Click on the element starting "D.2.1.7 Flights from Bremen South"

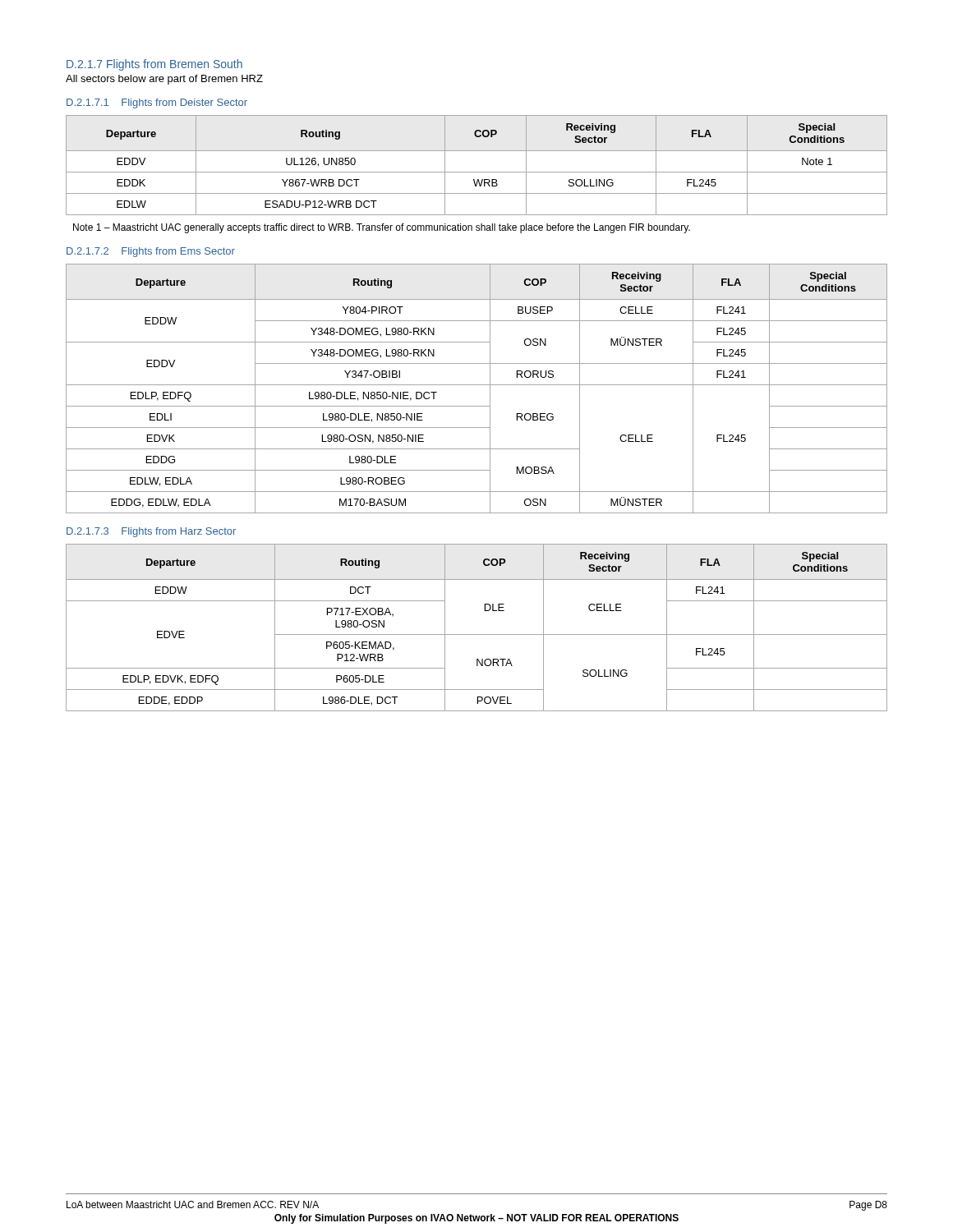pyautogui.click(x=154, y=64)
